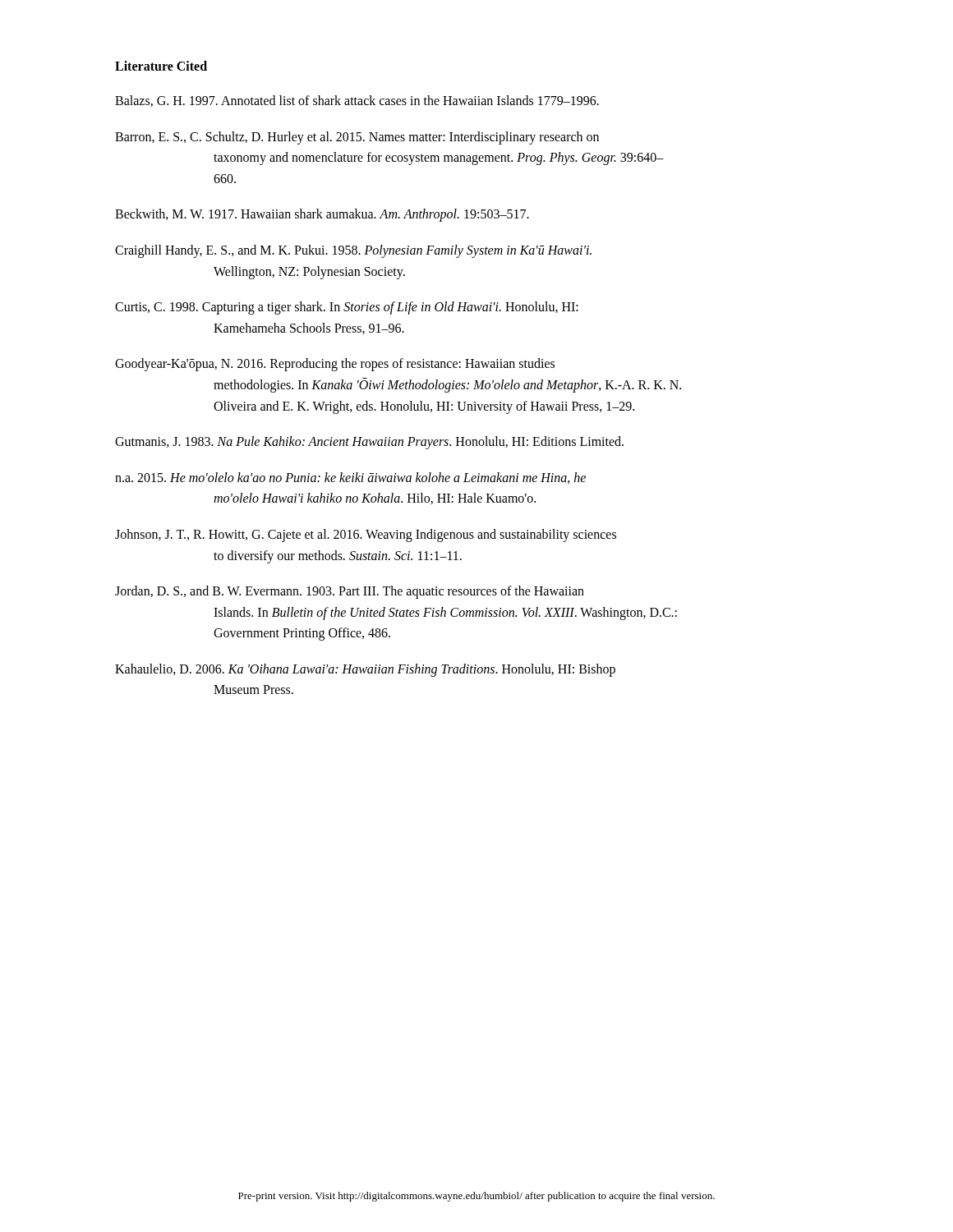The width and height of the screenshot is (953, 1232).
Task: Where is the passage that starts "Gutmanis, J. 1983. Na"?
Action: click(x=370, y=442)
